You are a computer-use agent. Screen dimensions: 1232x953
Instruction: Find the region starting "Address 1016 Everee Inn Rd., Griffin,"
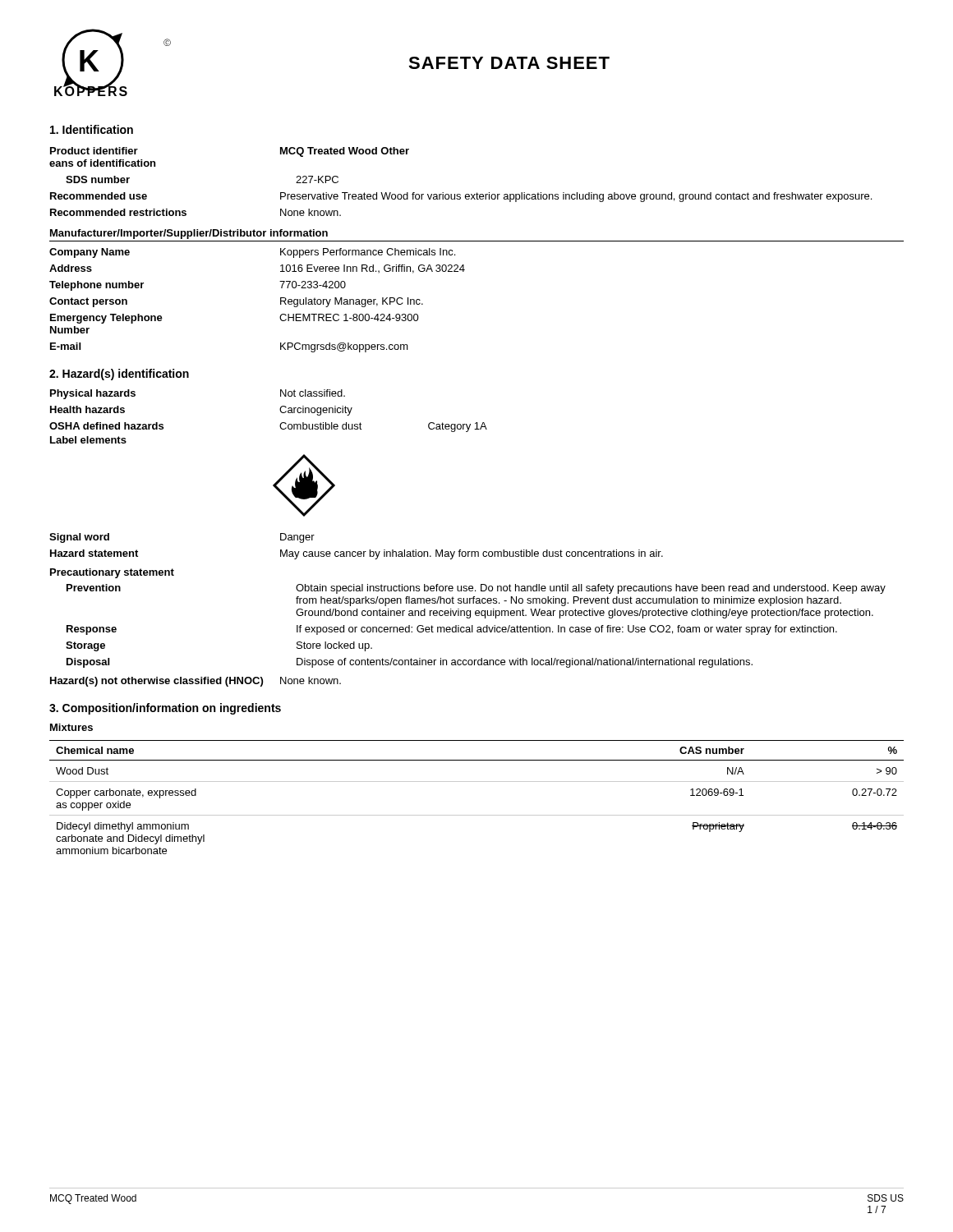click(476, 268)
